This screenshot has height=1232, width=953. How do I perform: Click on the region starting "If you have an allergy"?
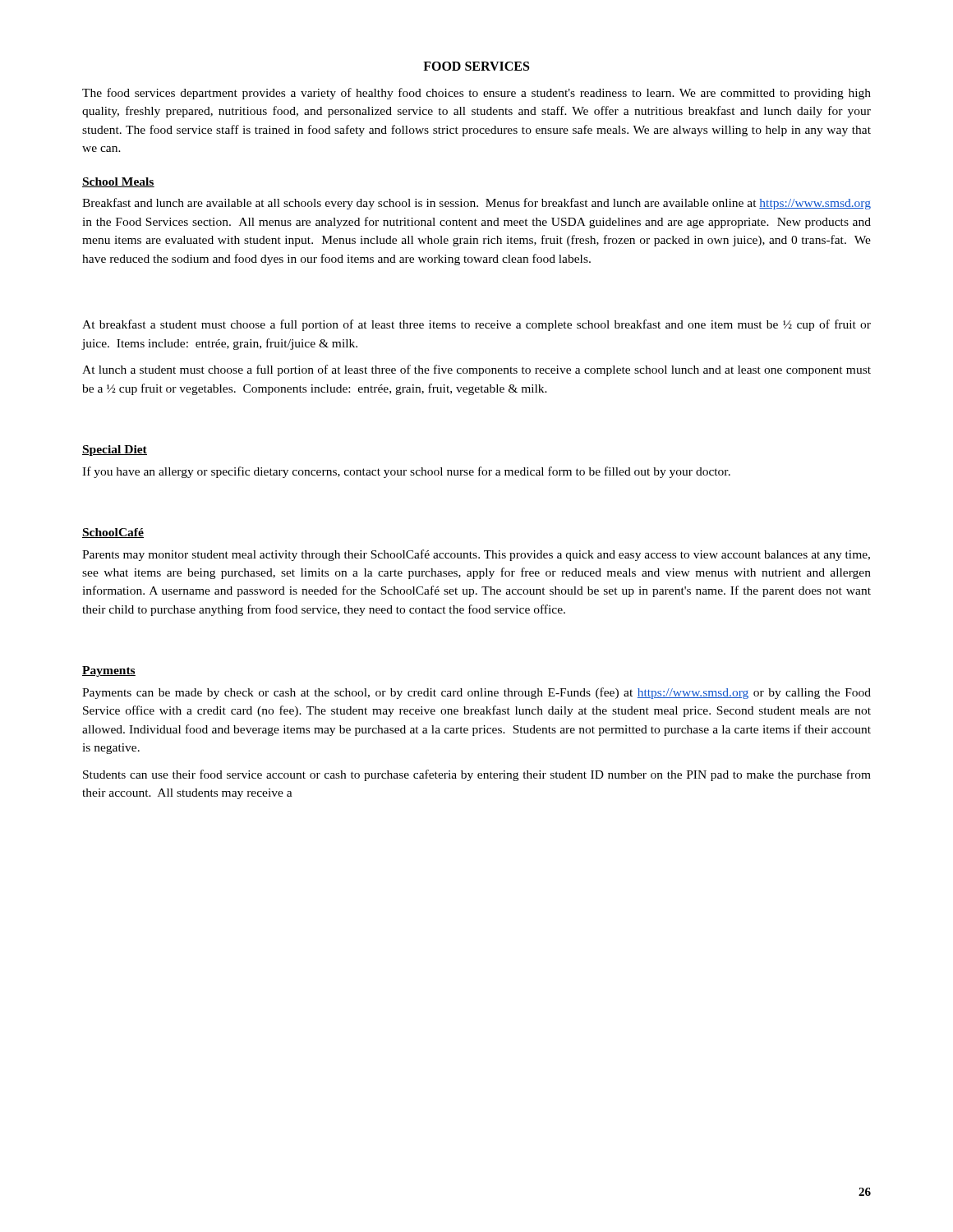click(476, 471)
